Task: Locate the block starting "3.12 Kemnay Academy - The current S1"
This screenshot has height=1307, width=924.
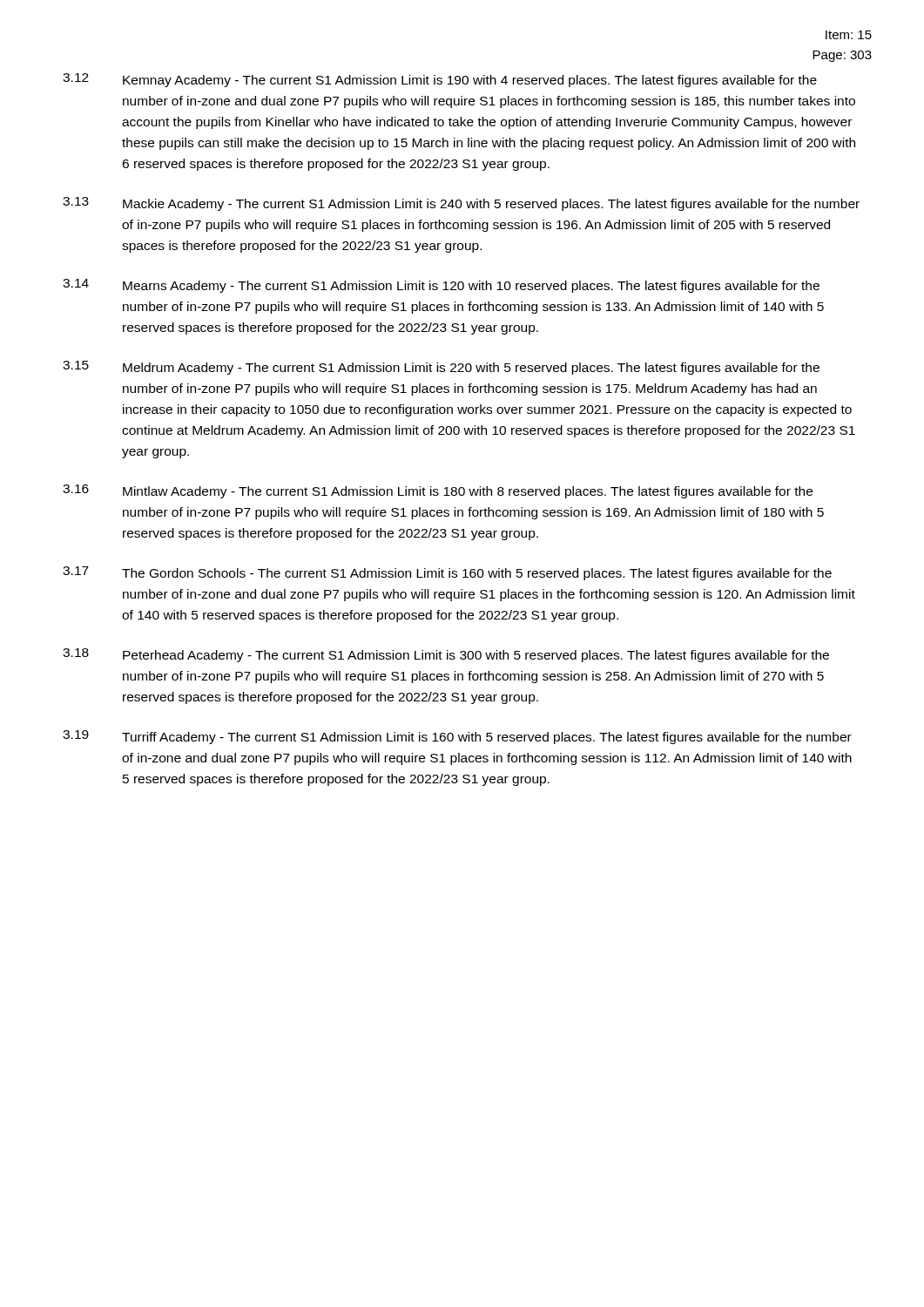Action: coord(462,122)
